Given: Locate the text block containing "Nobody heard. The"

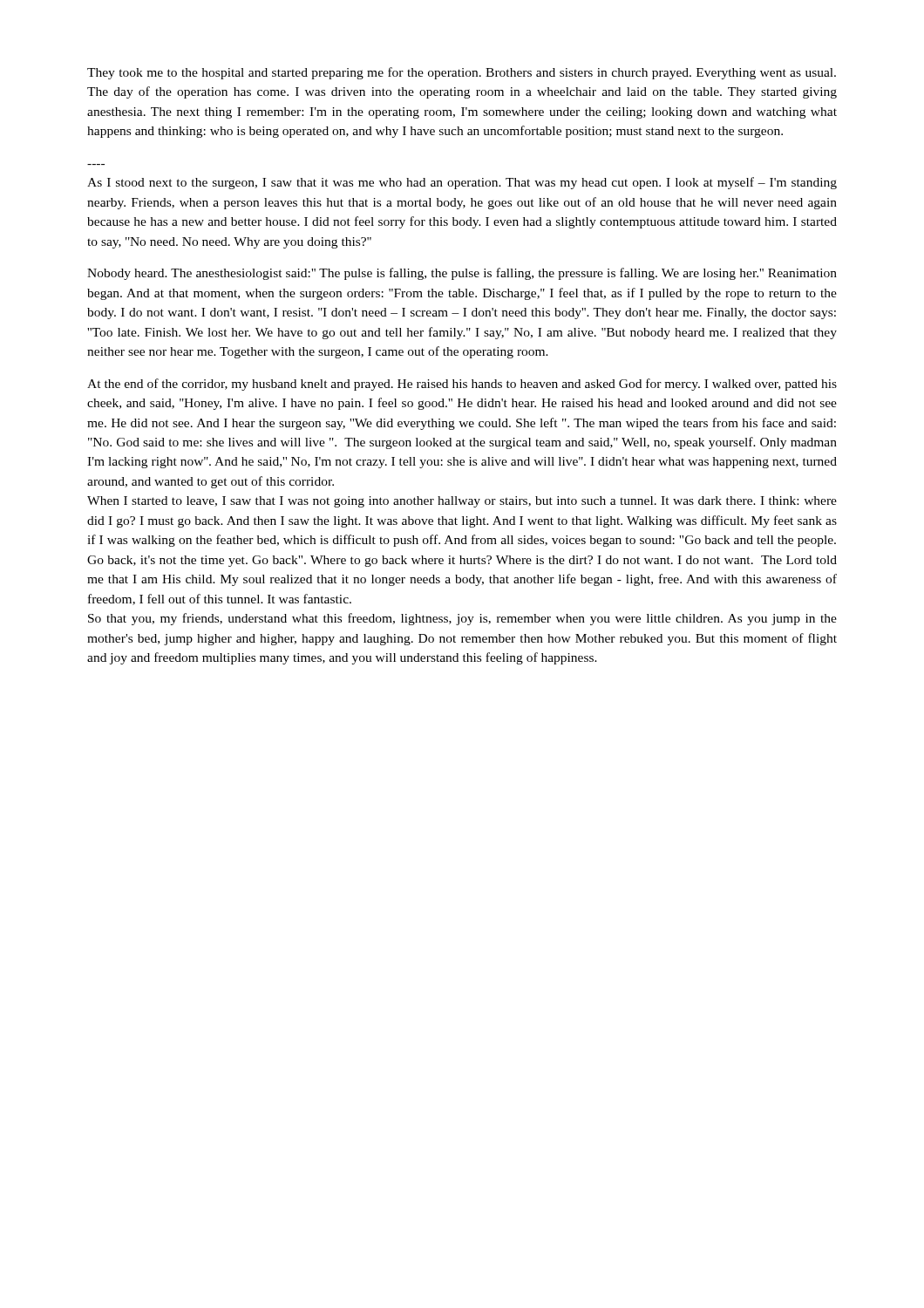Looking at the screenshot, I should coord(462,312).
